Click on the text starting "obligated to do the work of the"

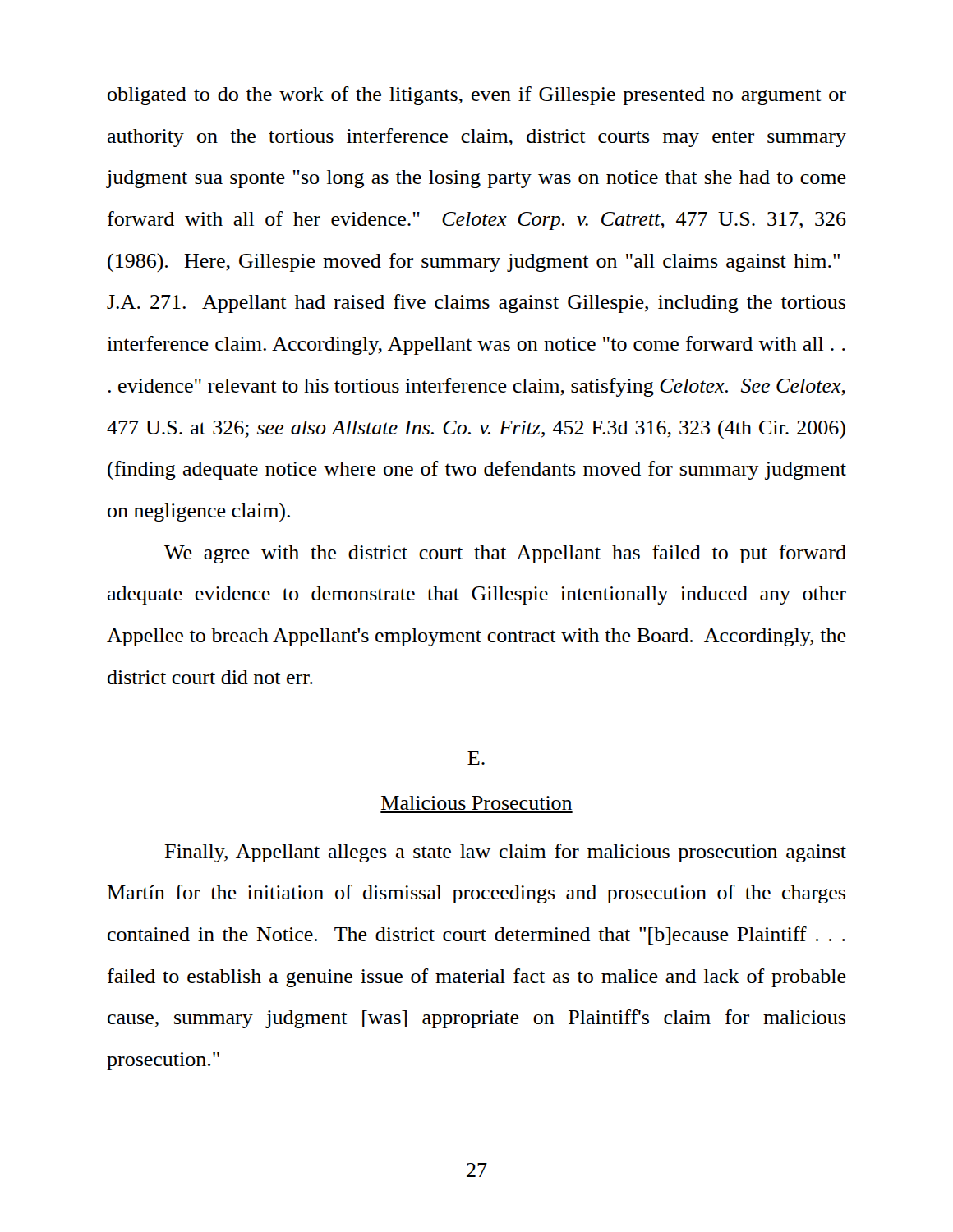476,302
